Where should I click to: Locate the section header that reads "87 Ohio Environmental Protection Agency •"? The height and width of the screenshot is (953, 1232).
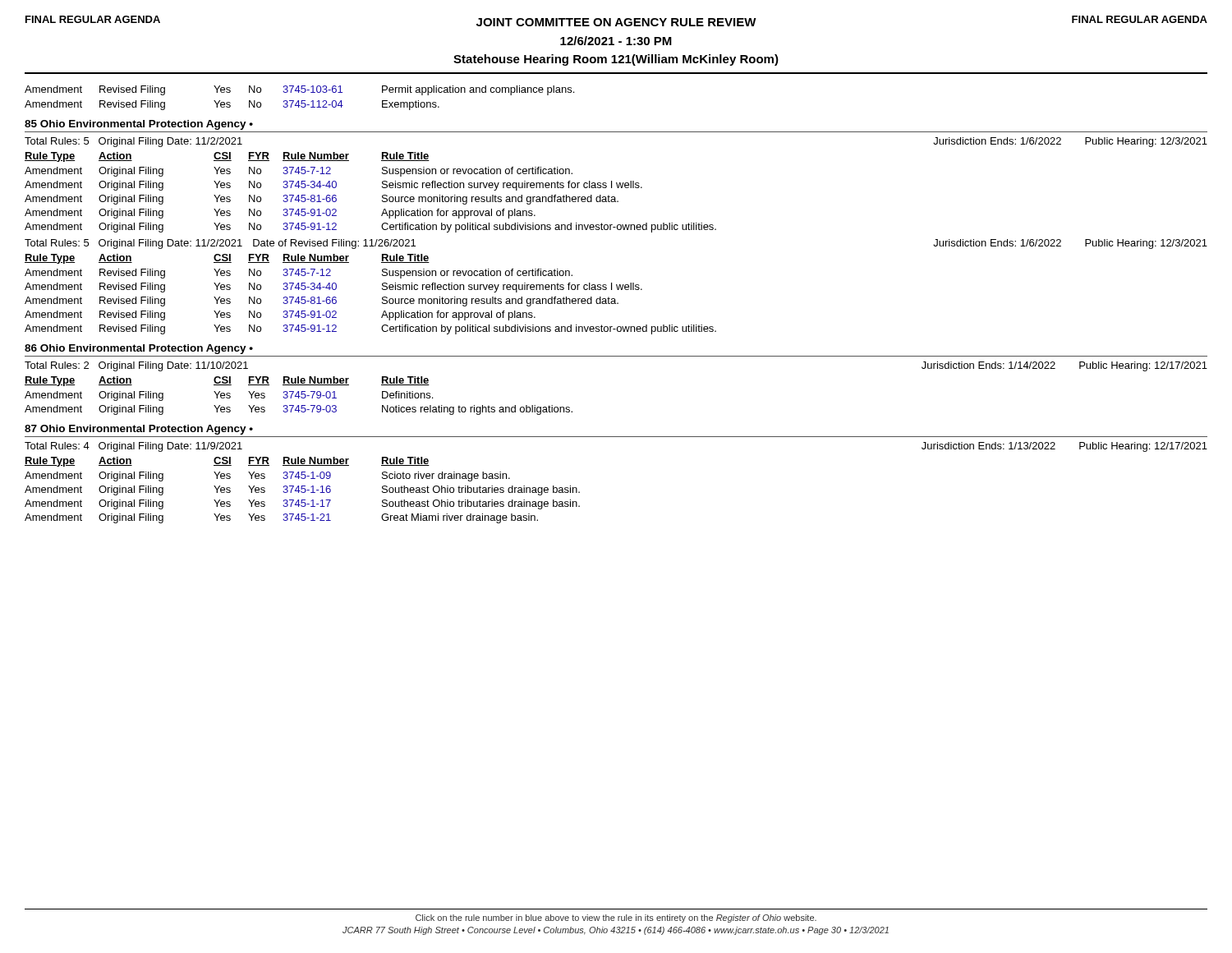pyautogui.click(x=139, y=428)
